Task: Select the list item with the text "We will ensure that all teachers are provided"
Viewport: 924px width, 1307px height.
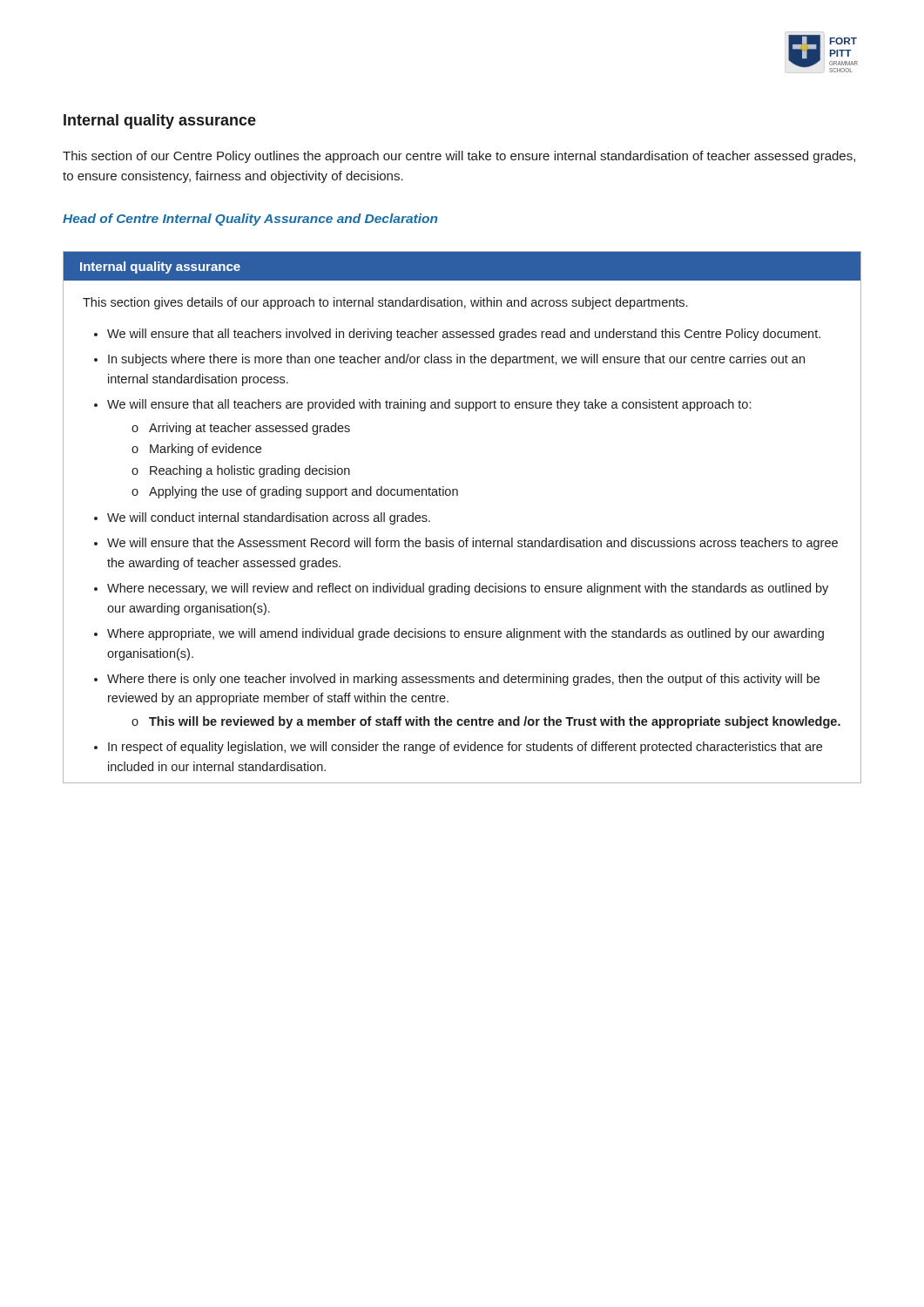Action: click(429, 405)
